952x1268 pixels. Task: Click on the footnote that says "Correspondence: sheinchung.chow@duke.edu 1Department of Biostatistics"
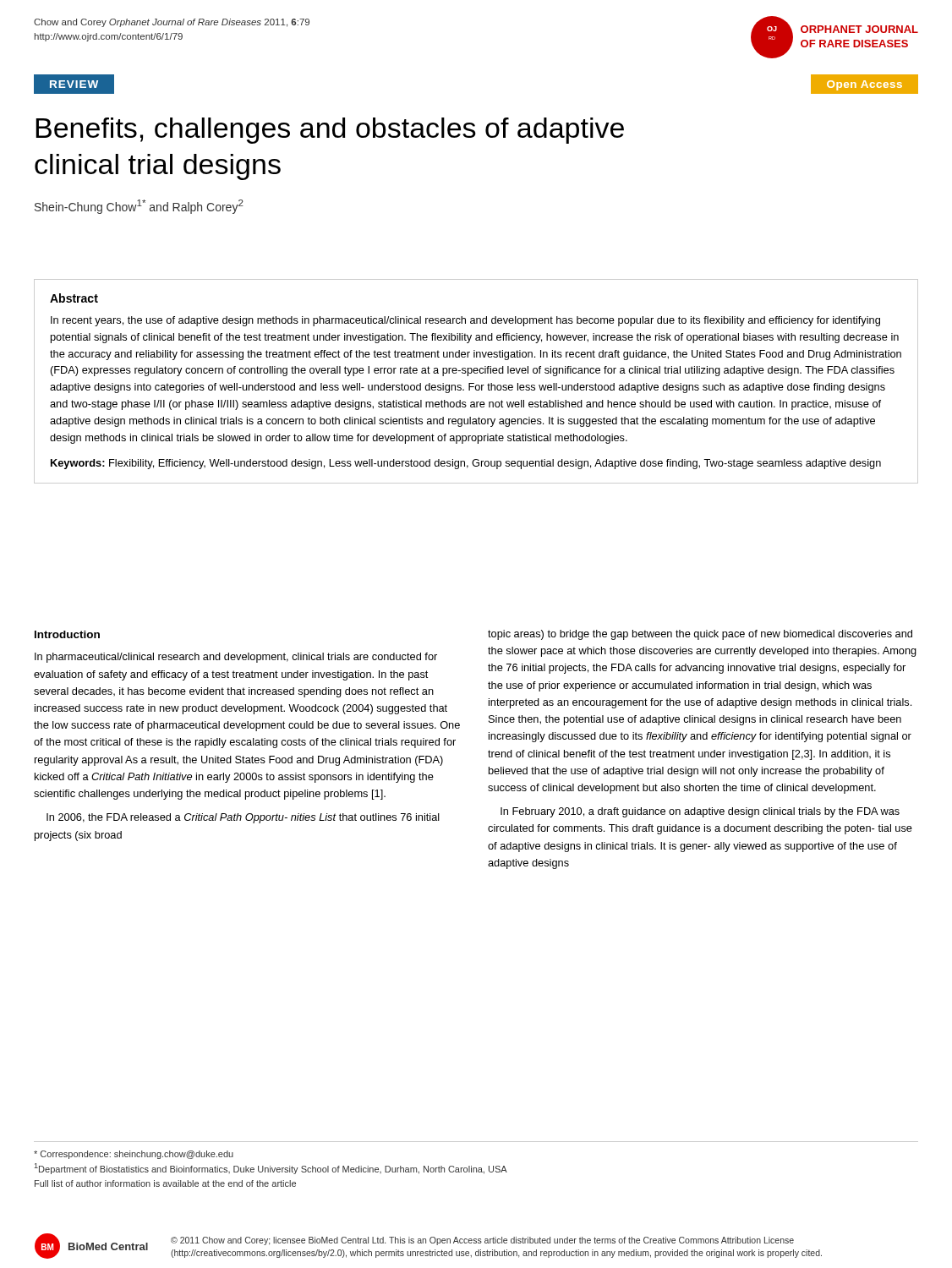[270, 1168]
